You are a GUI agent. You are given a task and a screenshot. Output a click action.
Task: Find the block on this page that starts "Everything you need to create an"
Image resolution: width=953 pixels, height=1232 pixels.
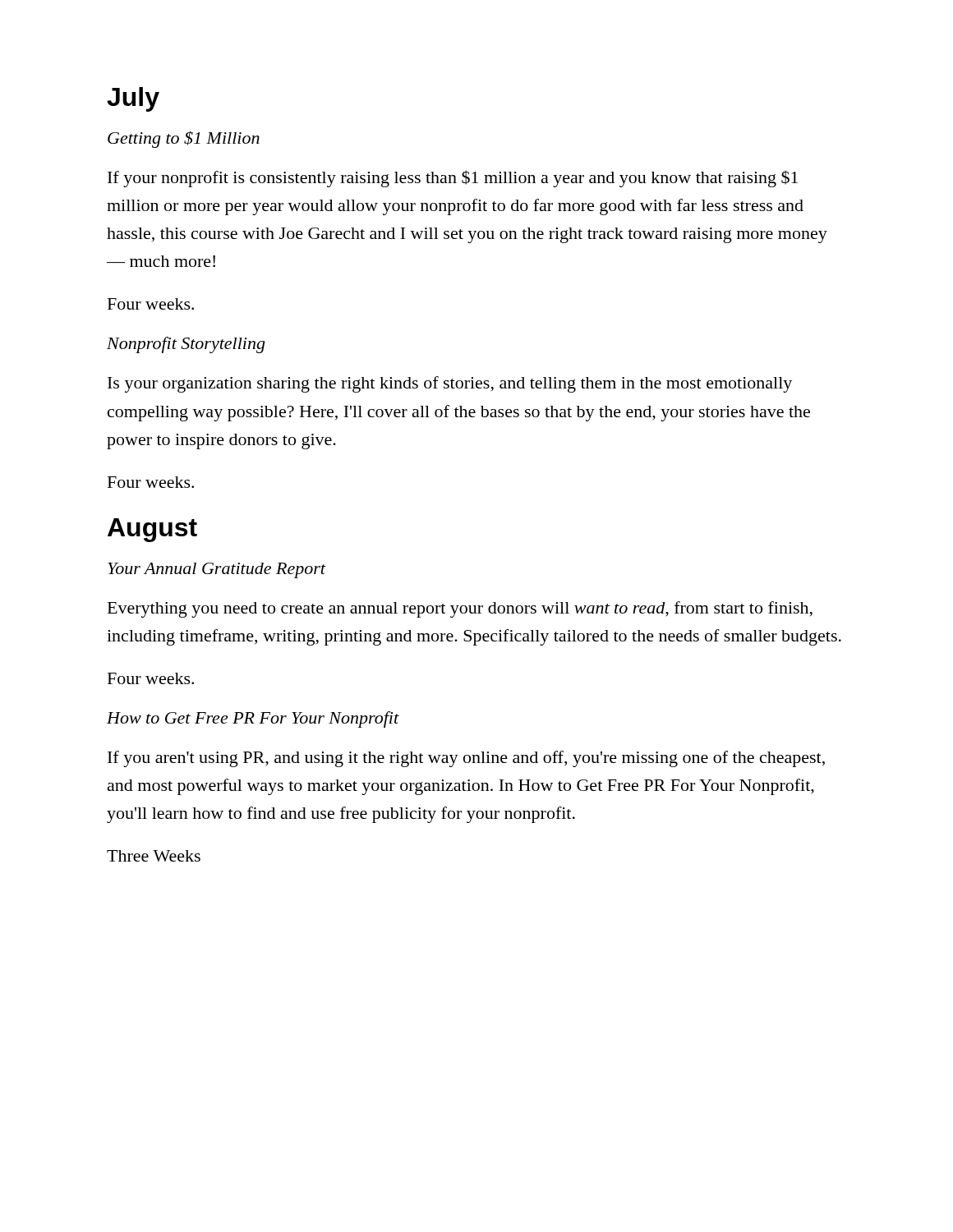[x=474, y=621]
